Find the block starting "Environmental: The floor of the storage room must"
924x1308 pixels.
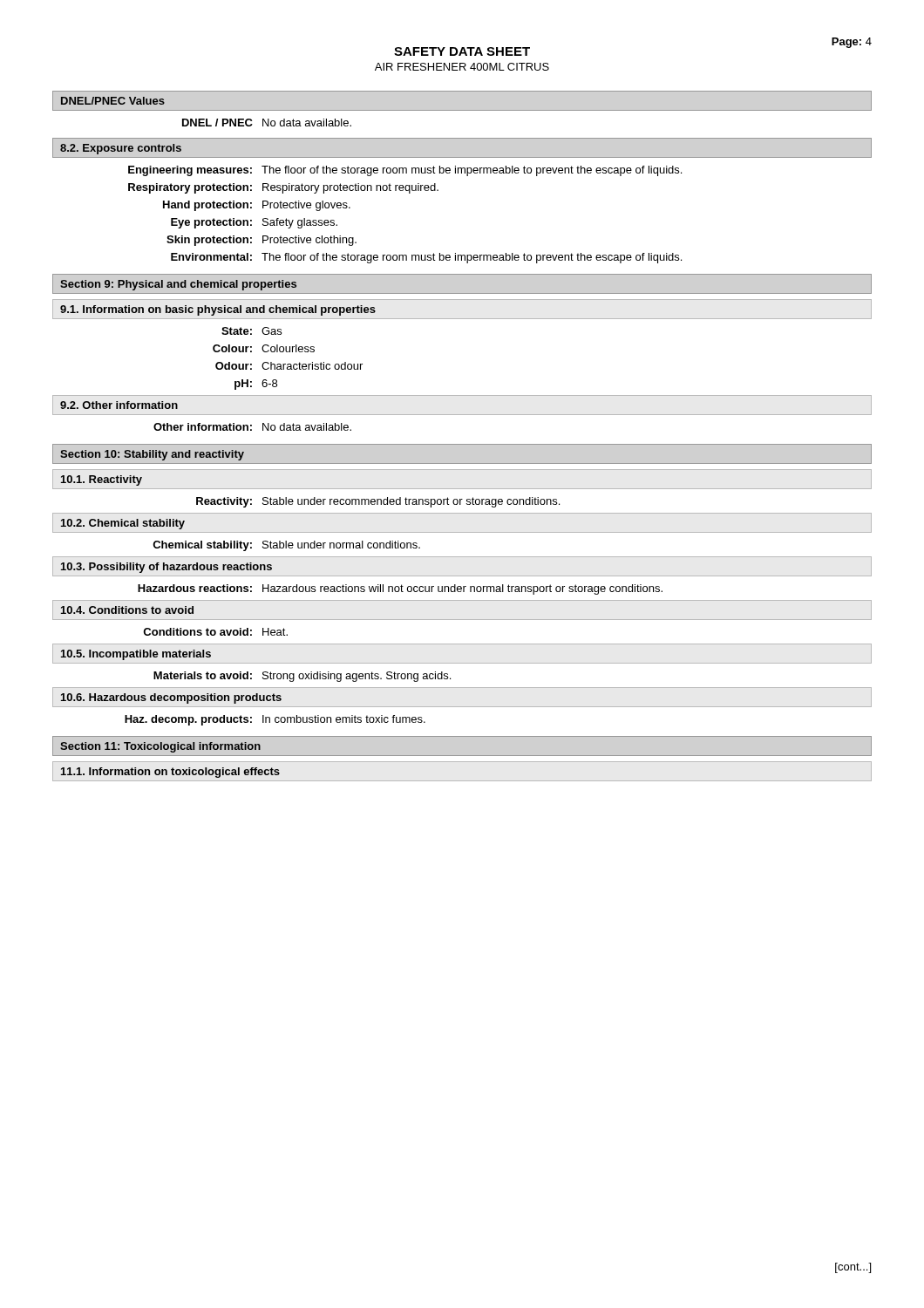(x=462, y=257)
